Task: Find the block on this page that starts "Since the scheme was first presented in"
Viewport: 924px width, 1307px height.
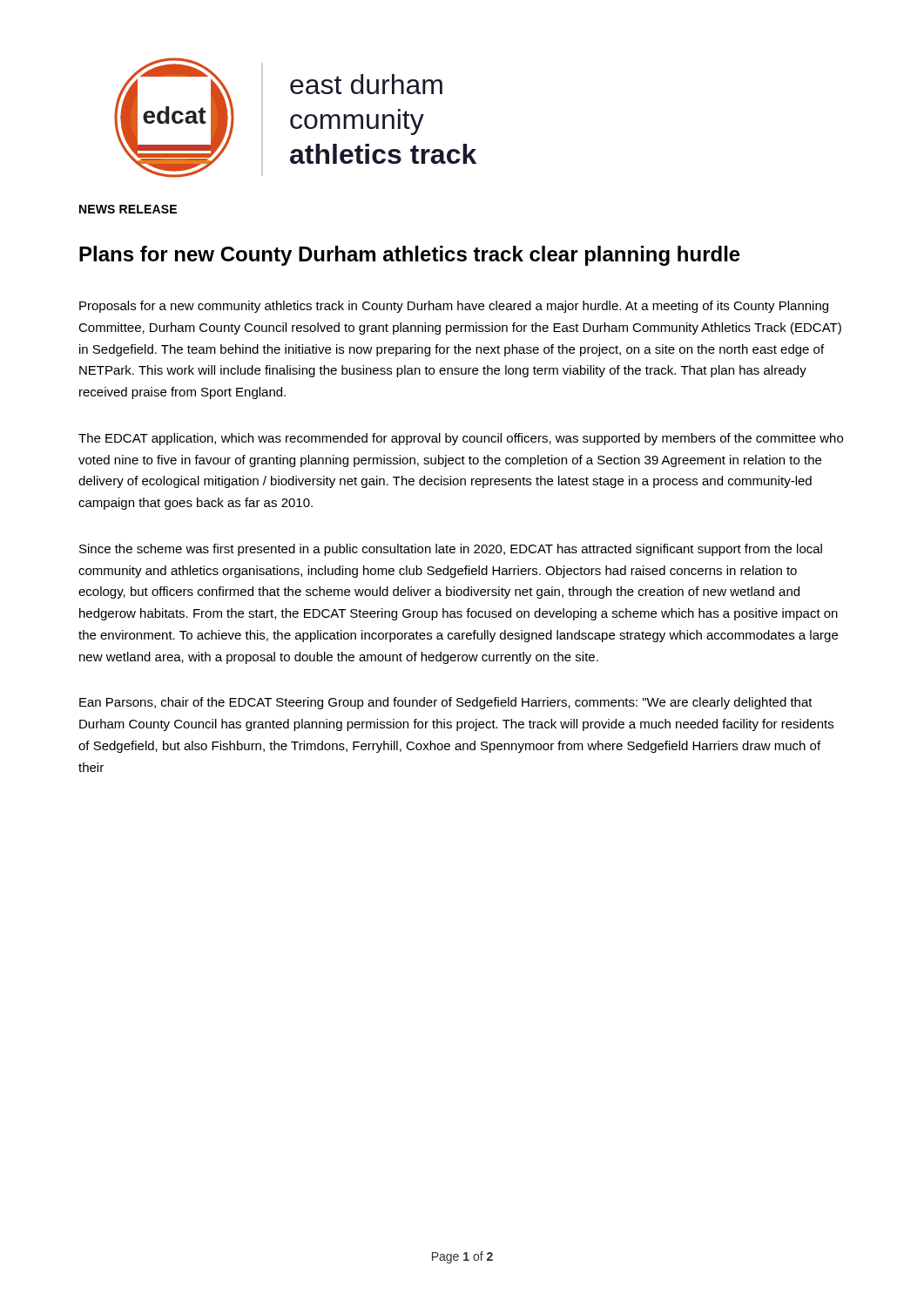Action: (x=458, y=602)
